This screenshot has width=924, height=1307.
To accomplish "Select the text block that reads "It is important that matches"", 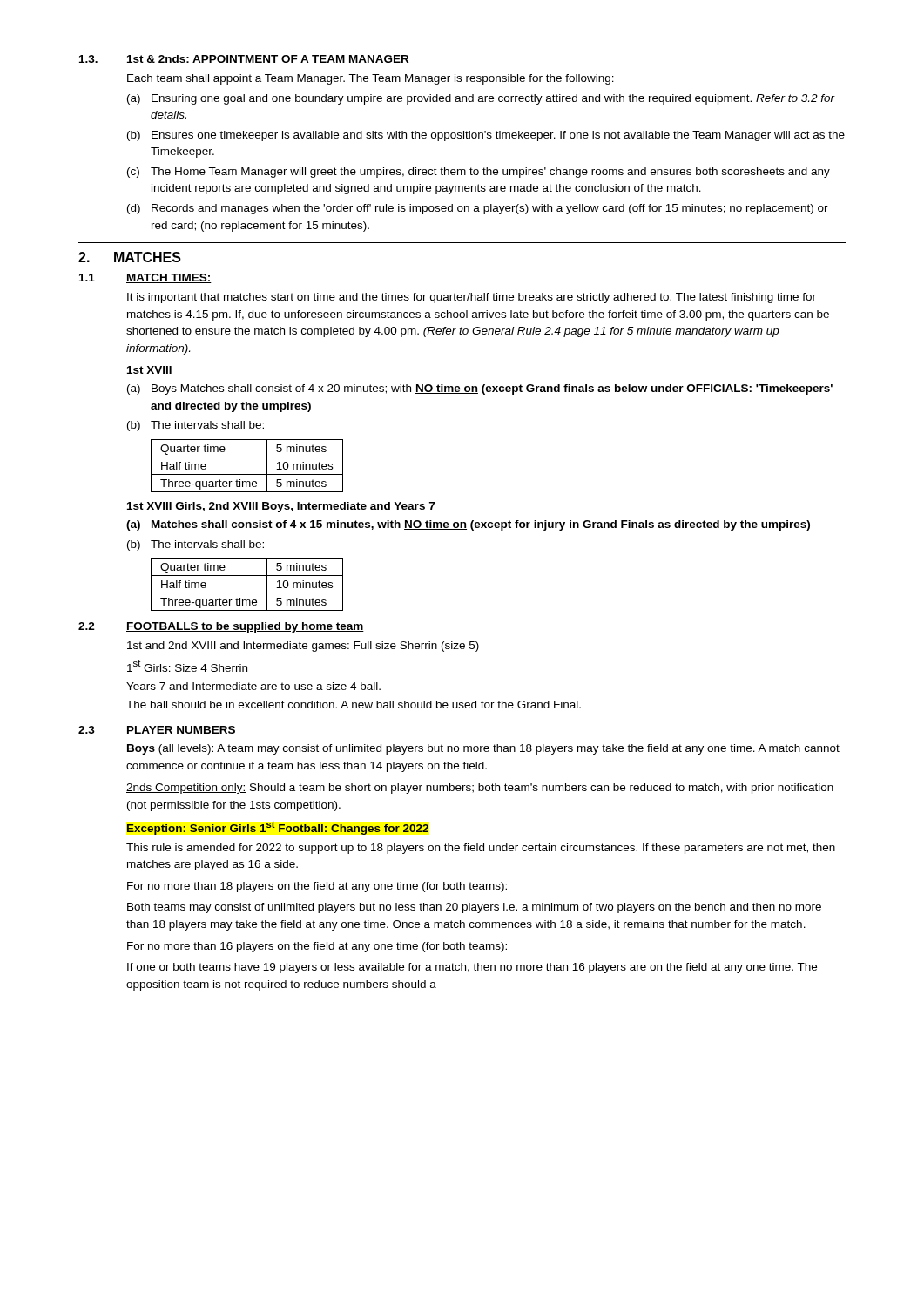I will tap(478, 322).
